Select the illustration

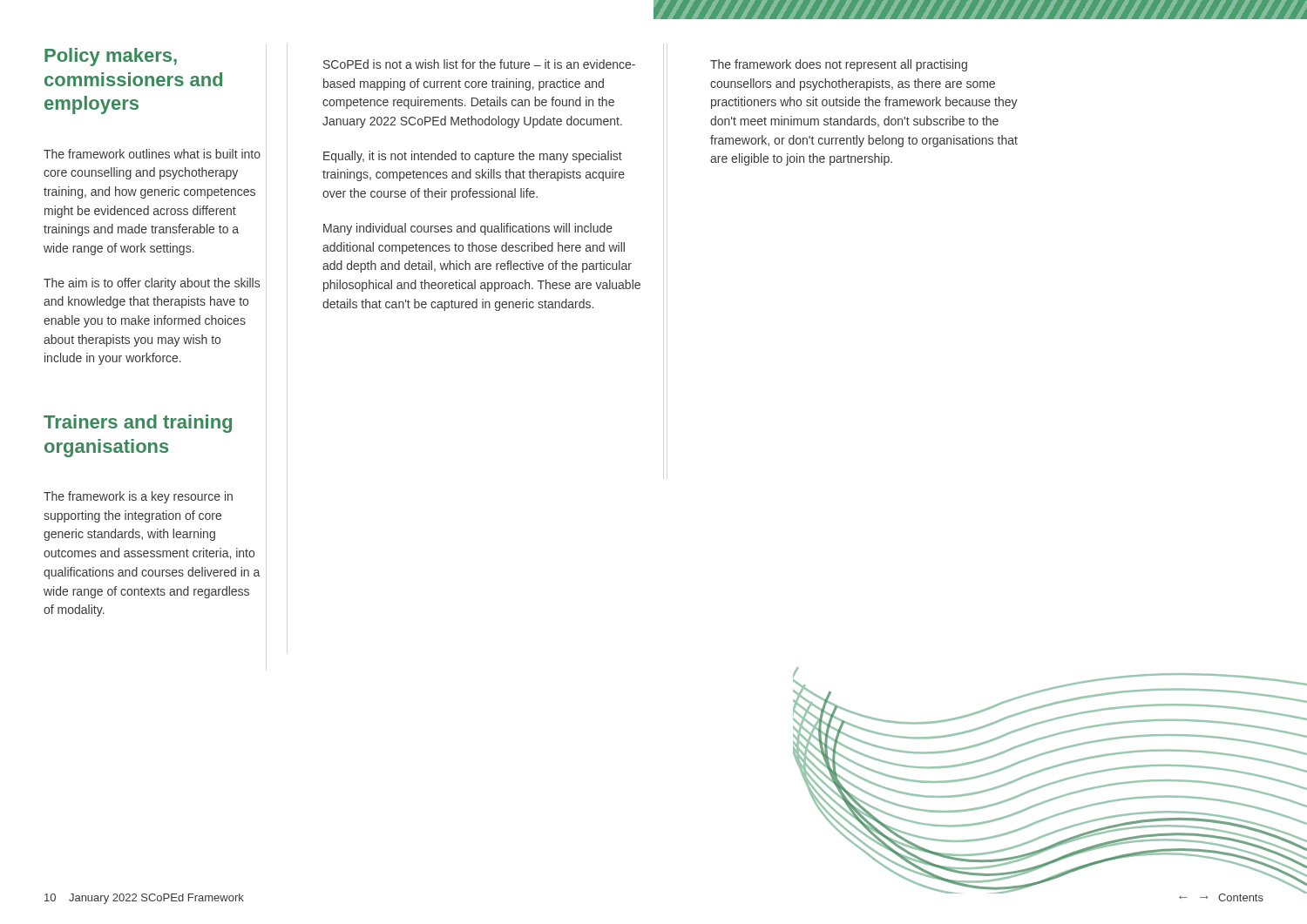1050,737
